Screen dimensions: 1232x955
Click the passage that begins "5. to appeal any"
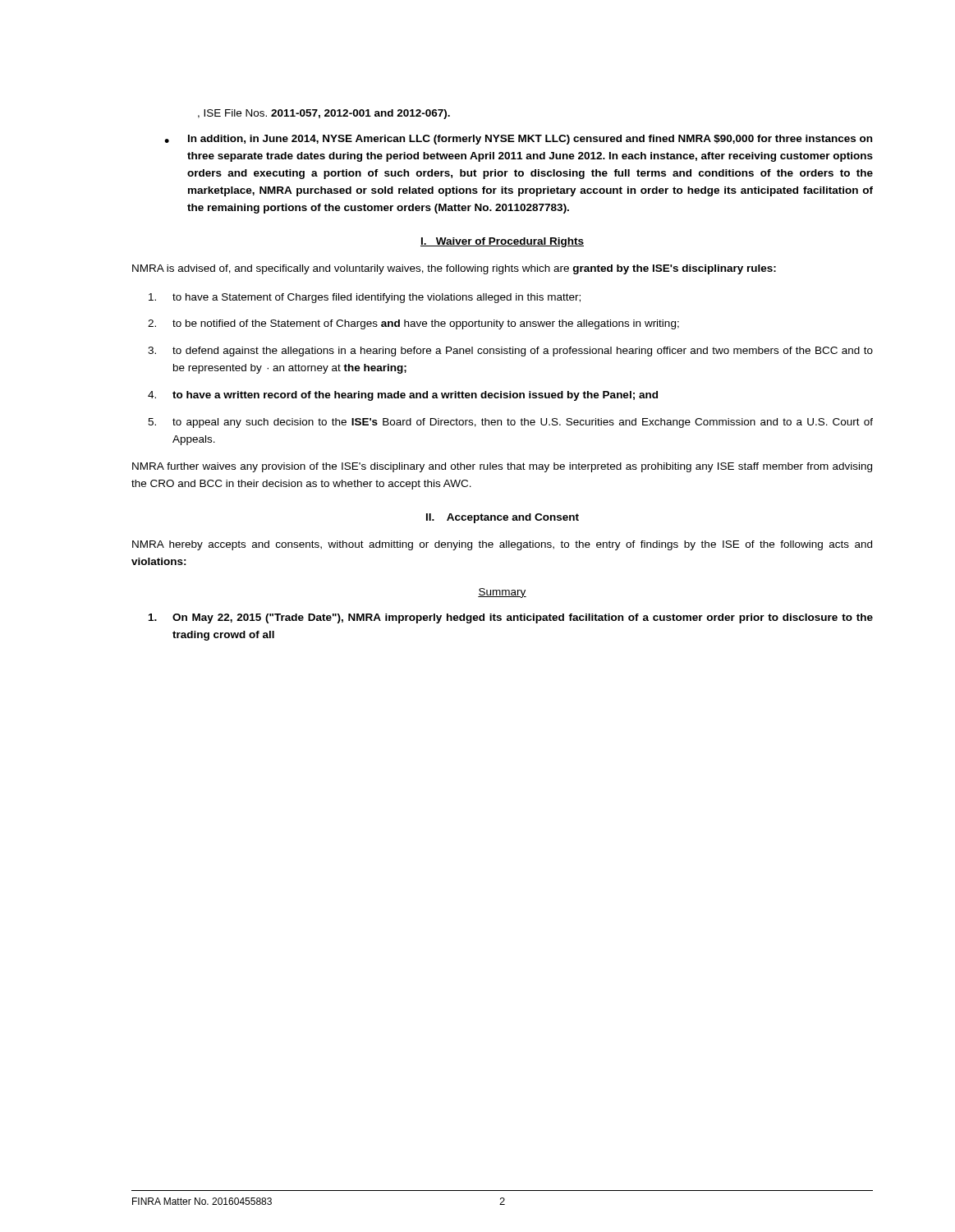pyautogui.click(x=510, y=431)
